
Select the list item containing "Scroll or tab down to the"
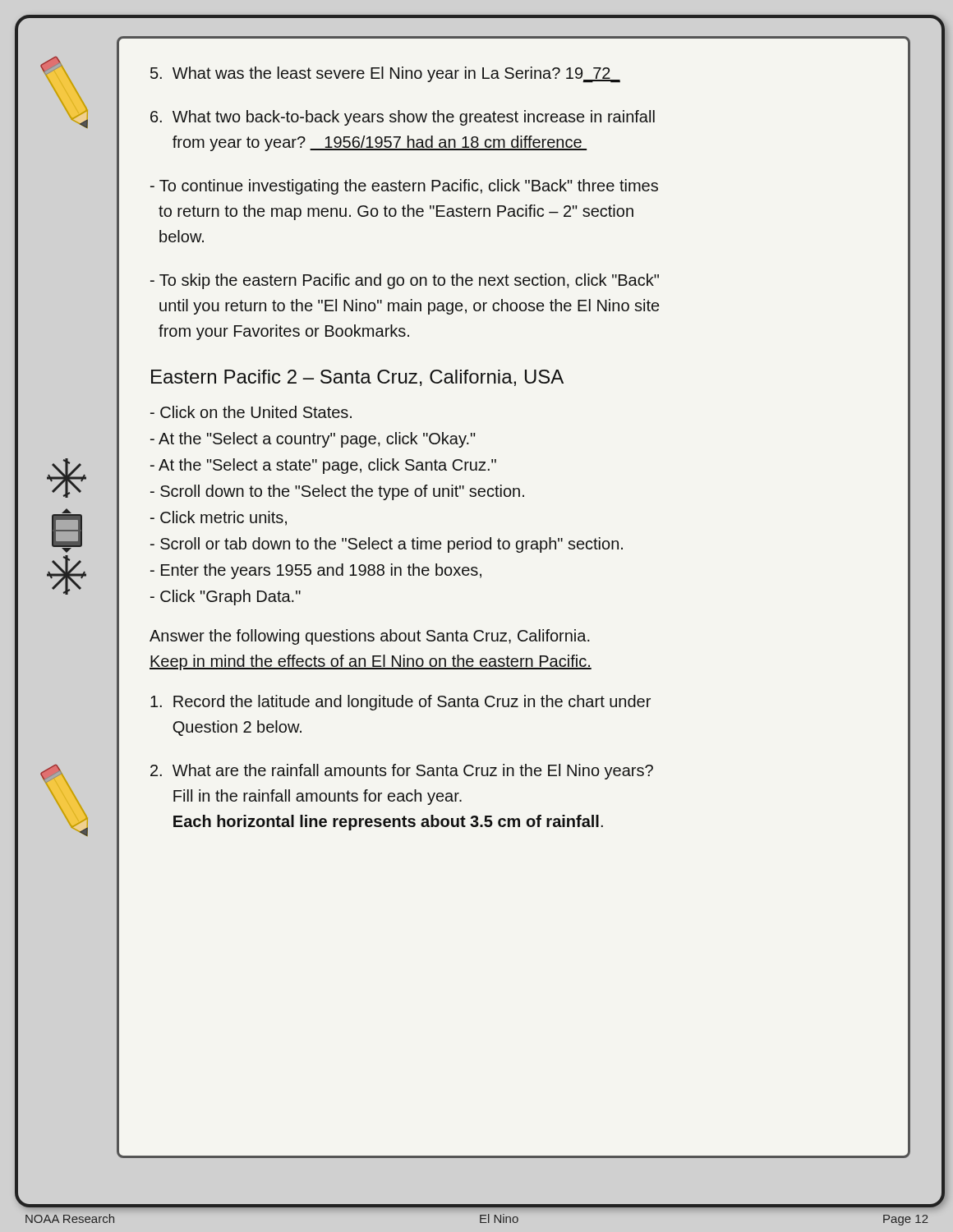[387, 544]
